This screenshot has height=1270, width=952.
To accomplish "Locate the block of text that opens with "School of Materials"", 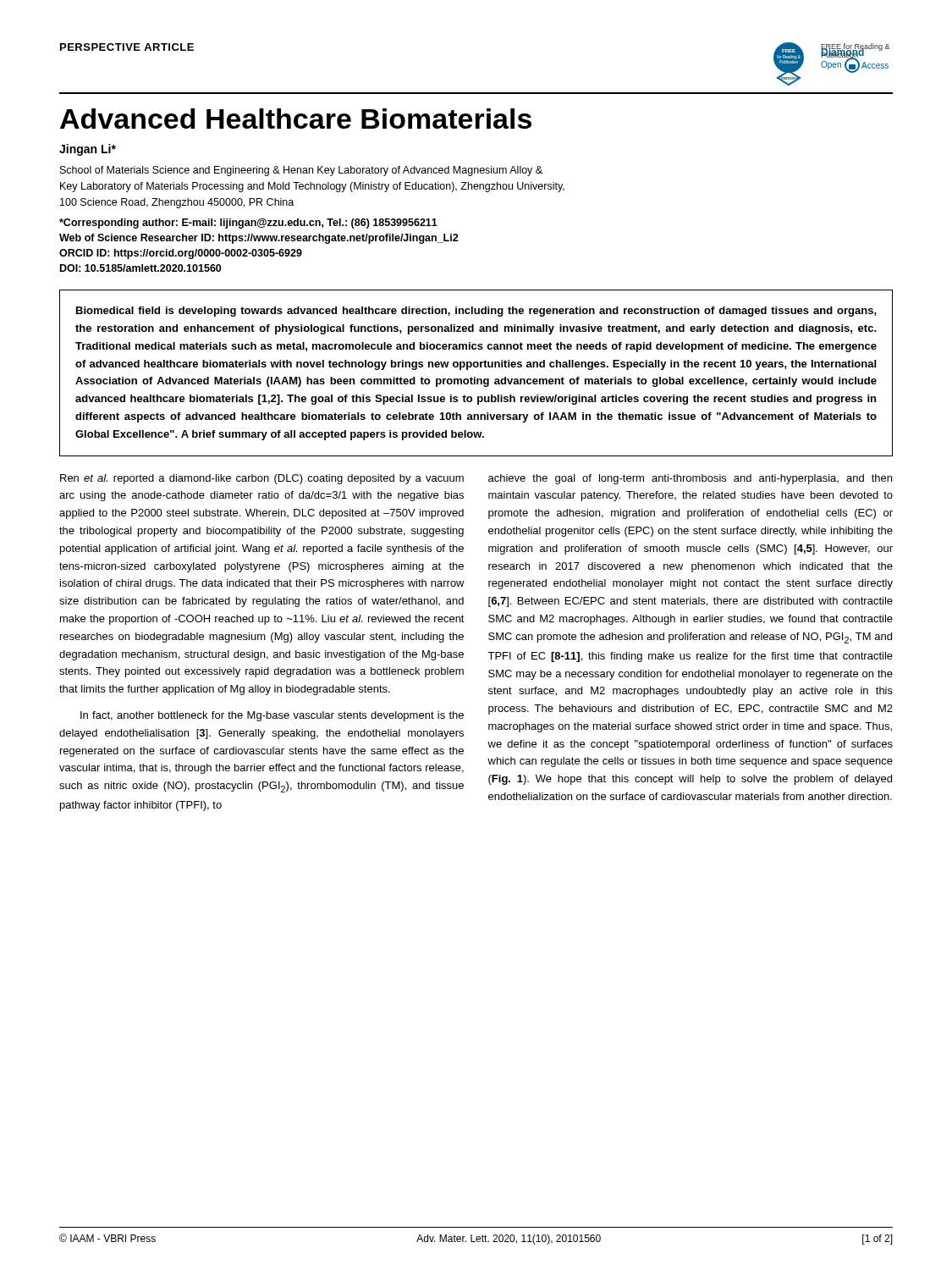I will pyautogui.click(x=312, y=186).
